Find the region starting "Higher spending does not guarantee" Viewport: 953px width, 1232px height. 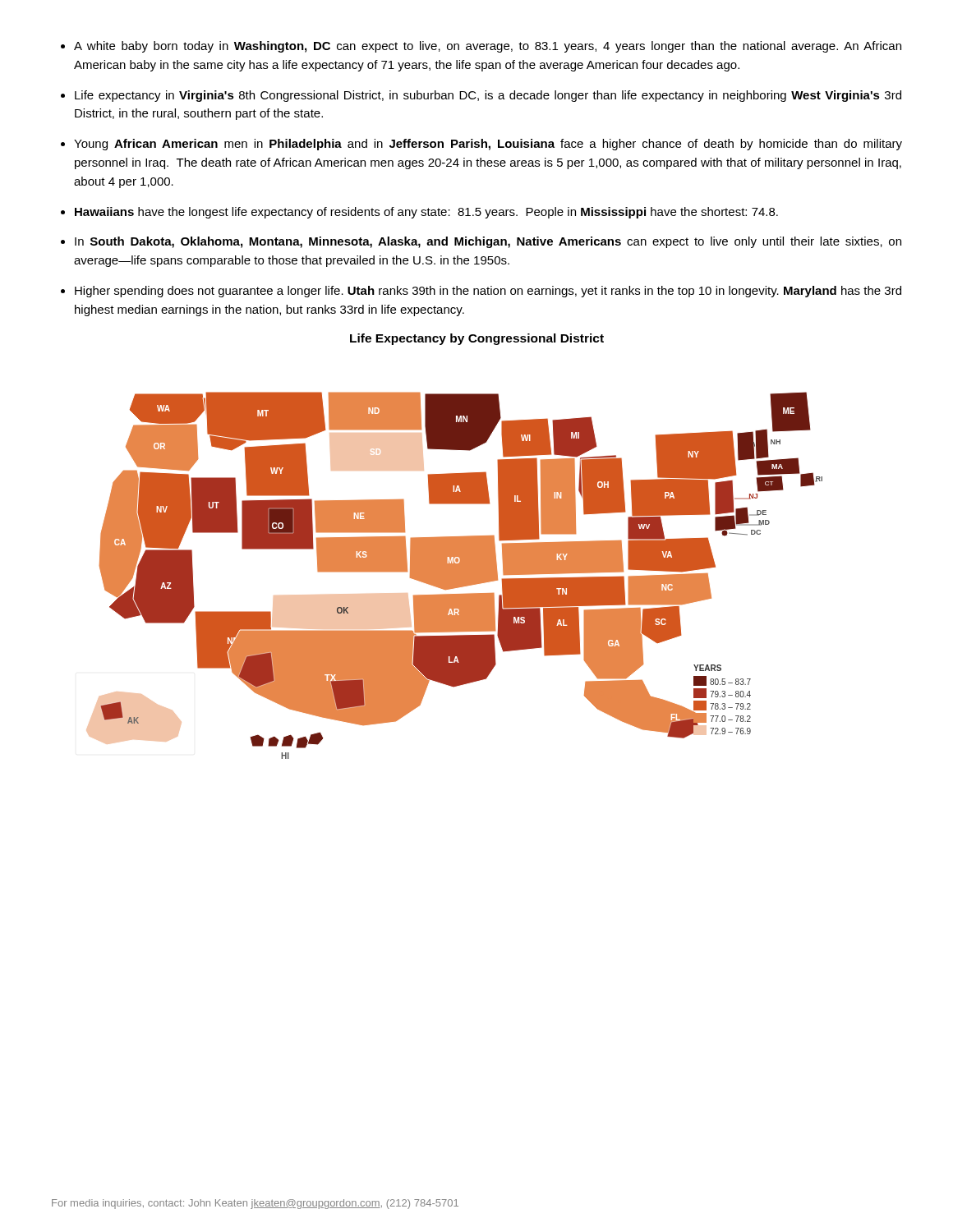click(488, 300)
